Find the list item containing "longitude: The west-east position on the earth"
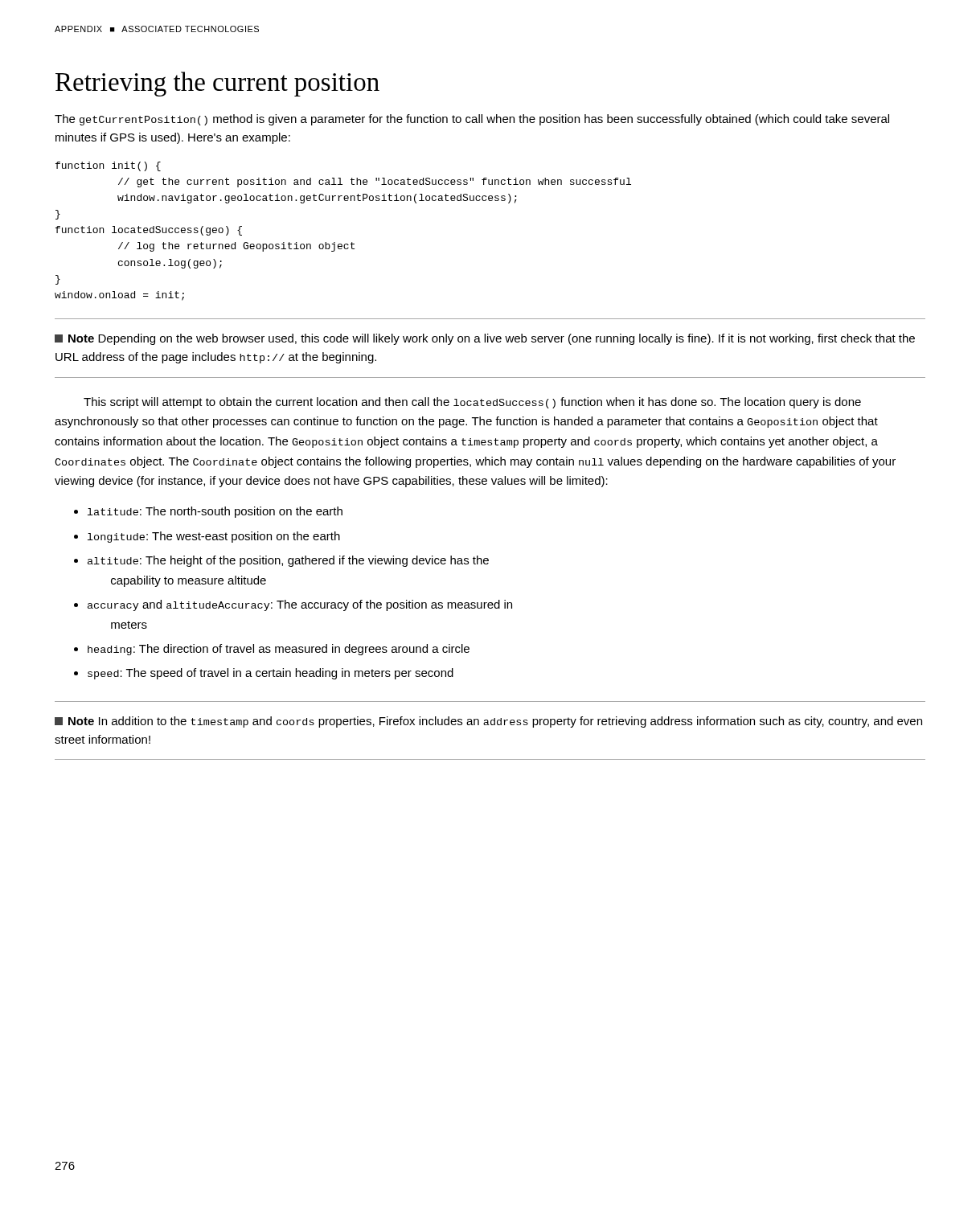Image resolution: width=980 pixels, height=1206 pixels. 214,536
